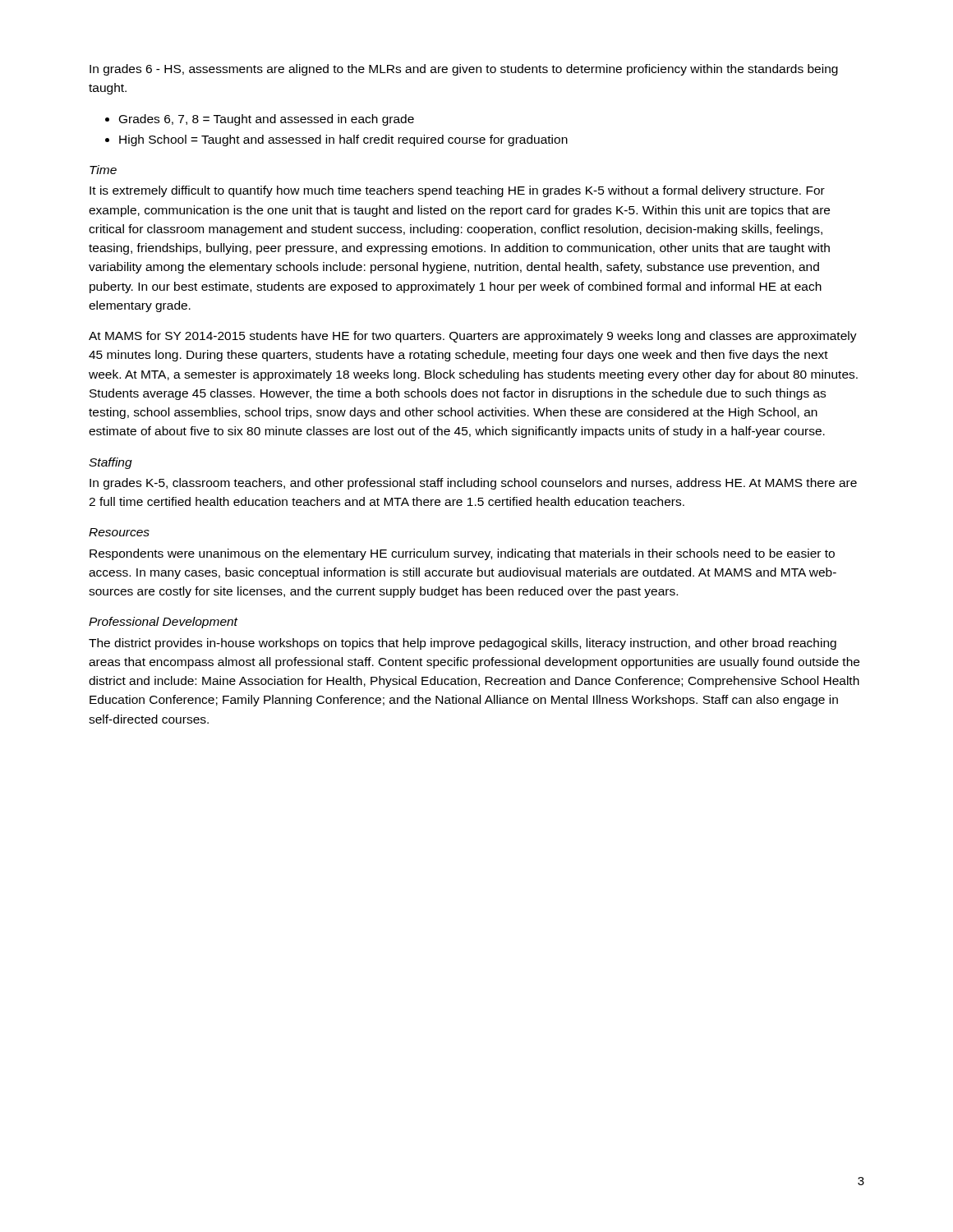Image resolution: width=953 pixels, height=1232 pixels.
Task: Where is the passage that starts "In grades 6 - HS, assessments are"?
Action: pos(476,78)
